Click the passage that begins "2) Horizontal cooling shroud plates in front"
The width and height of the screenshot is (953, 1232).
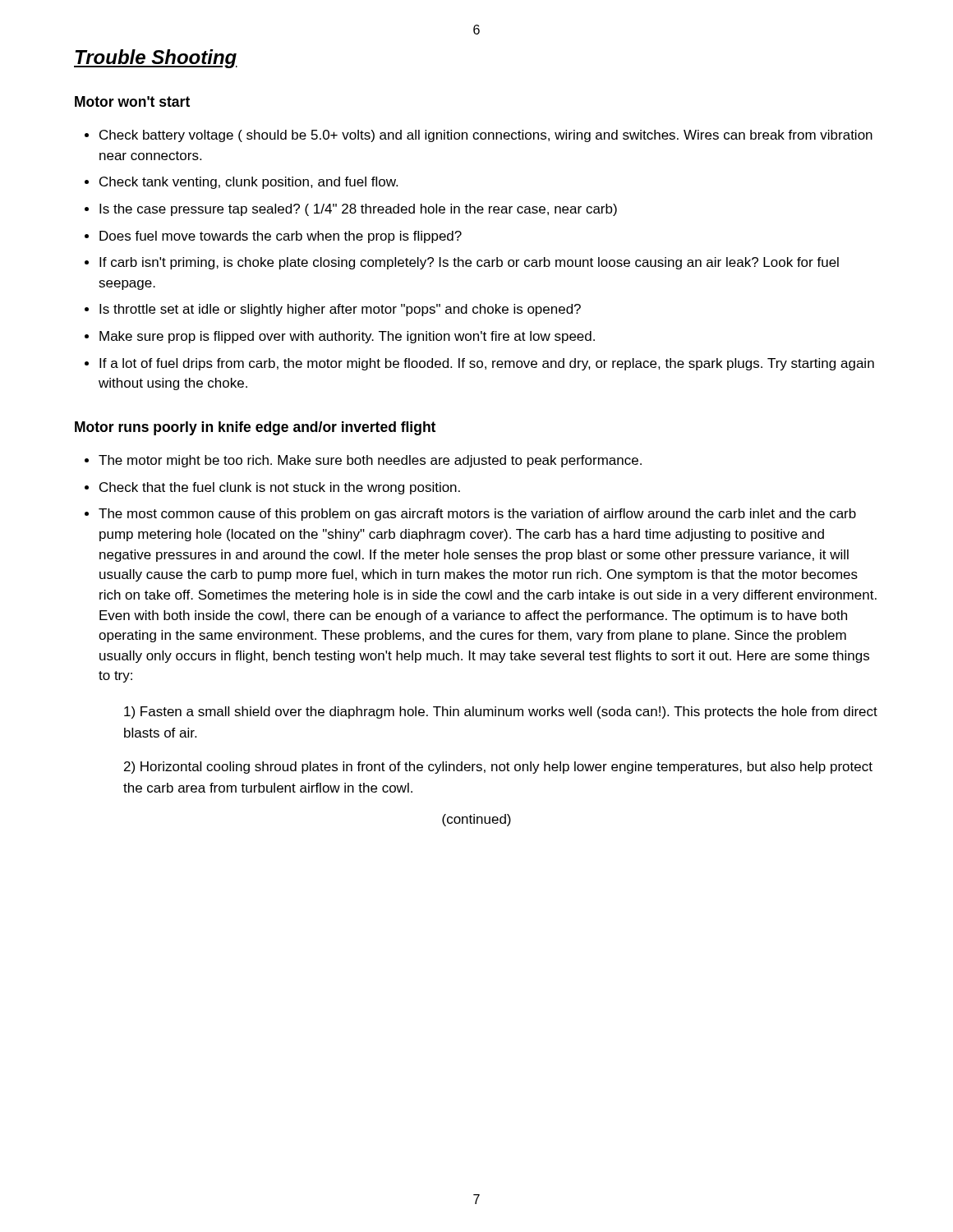[x=498, y=777]
